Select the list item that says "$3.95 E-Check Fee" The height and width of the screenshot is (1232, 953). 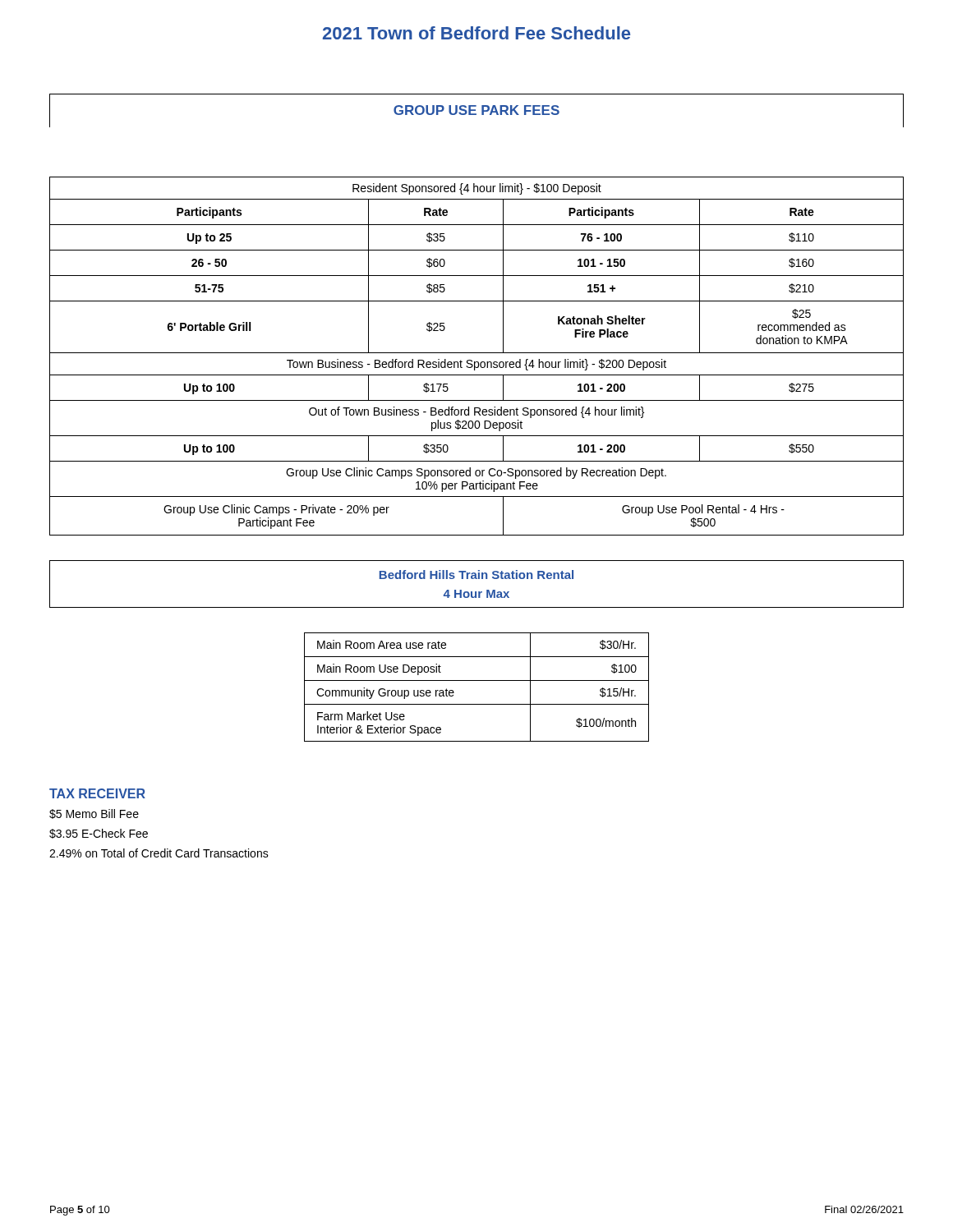click(x=99, y=834)
